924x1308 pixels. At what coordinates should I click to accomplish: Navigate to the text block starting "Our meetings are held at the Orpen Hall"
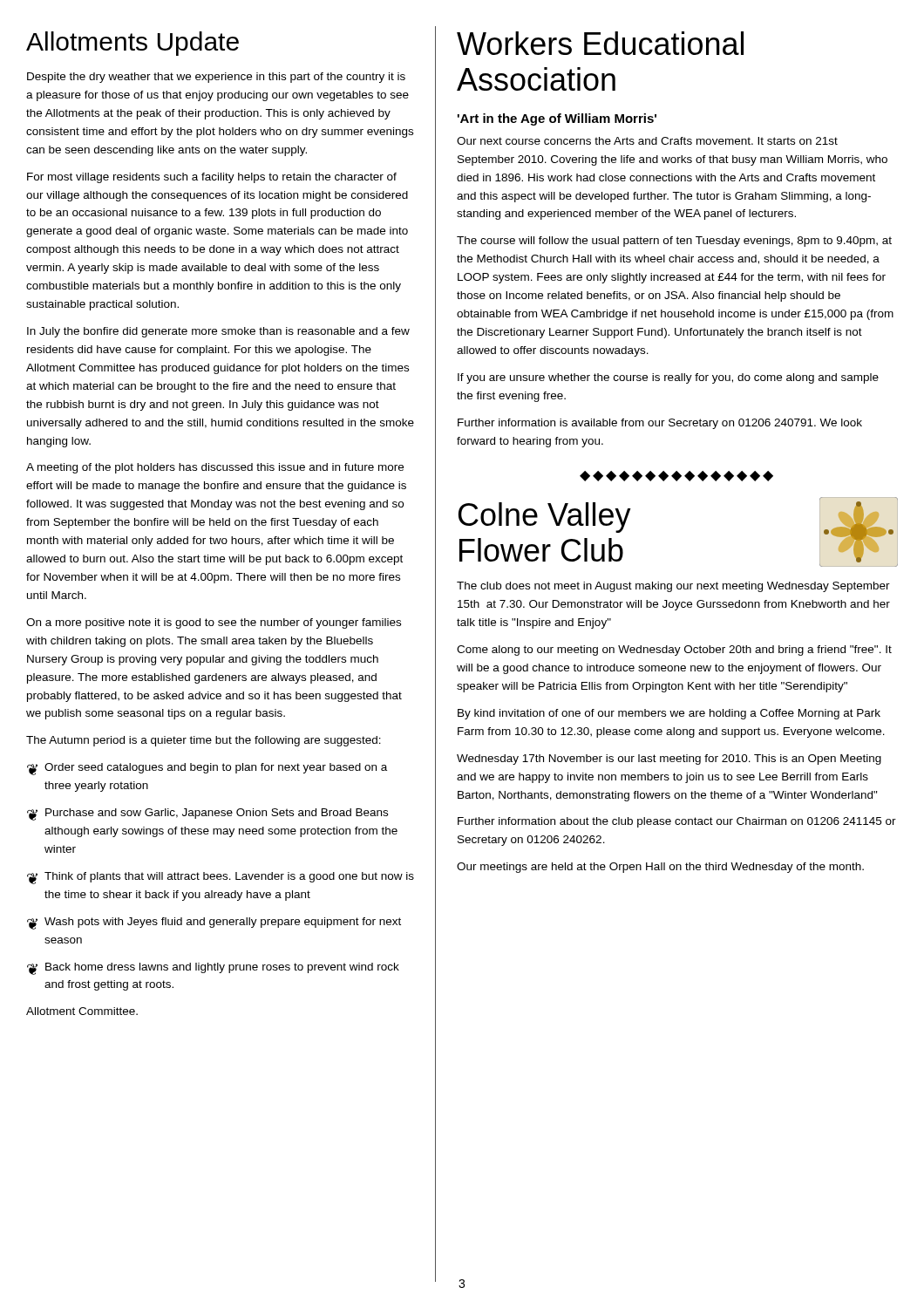[x=677, y=867]
